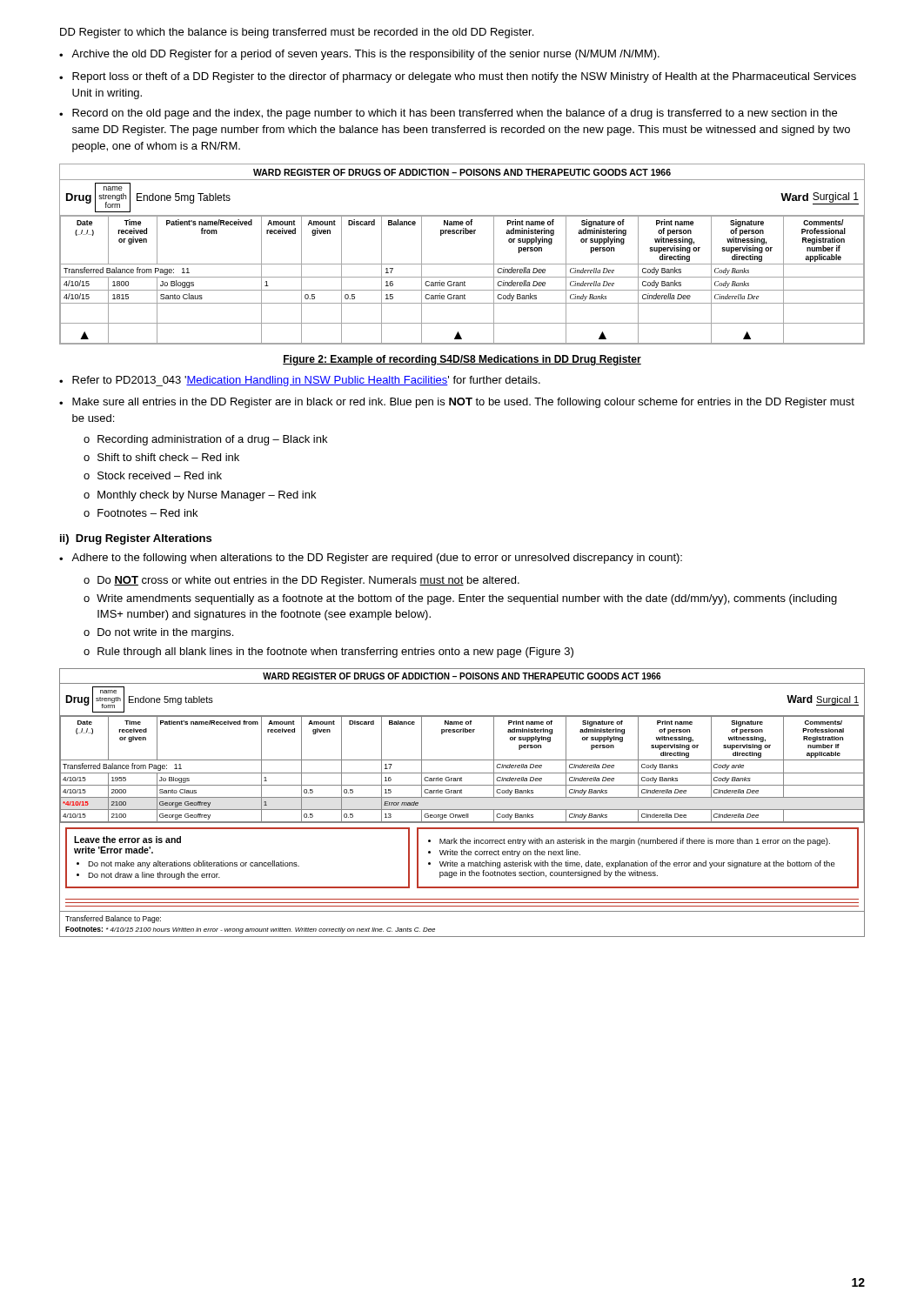Point to the block beginning "• Refer to"
This screenshot has width=924, height=1305.
point(300,381)
